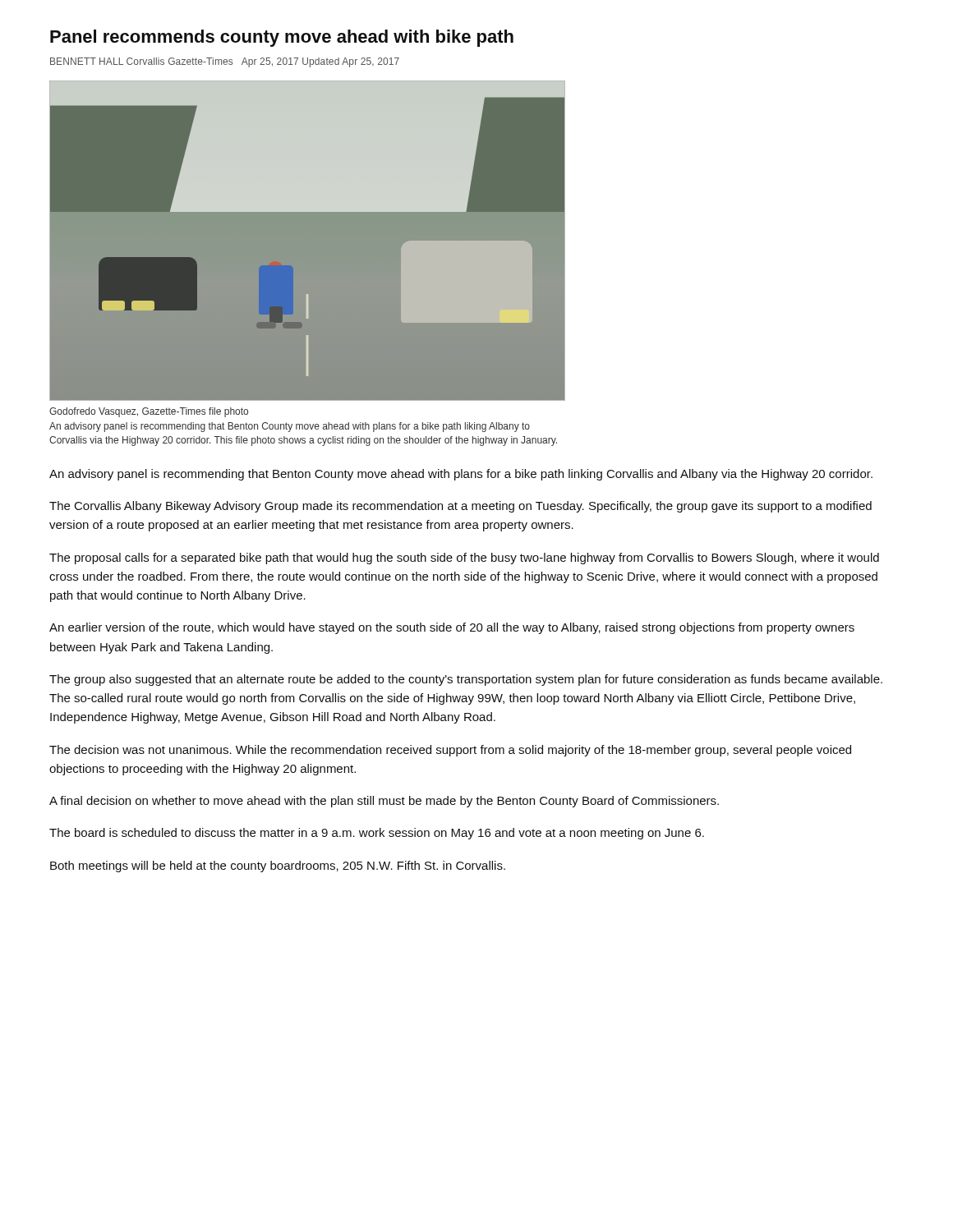Point to the text starting "The proposal calls"
953x1232 pixels.
tap(476, 576)
